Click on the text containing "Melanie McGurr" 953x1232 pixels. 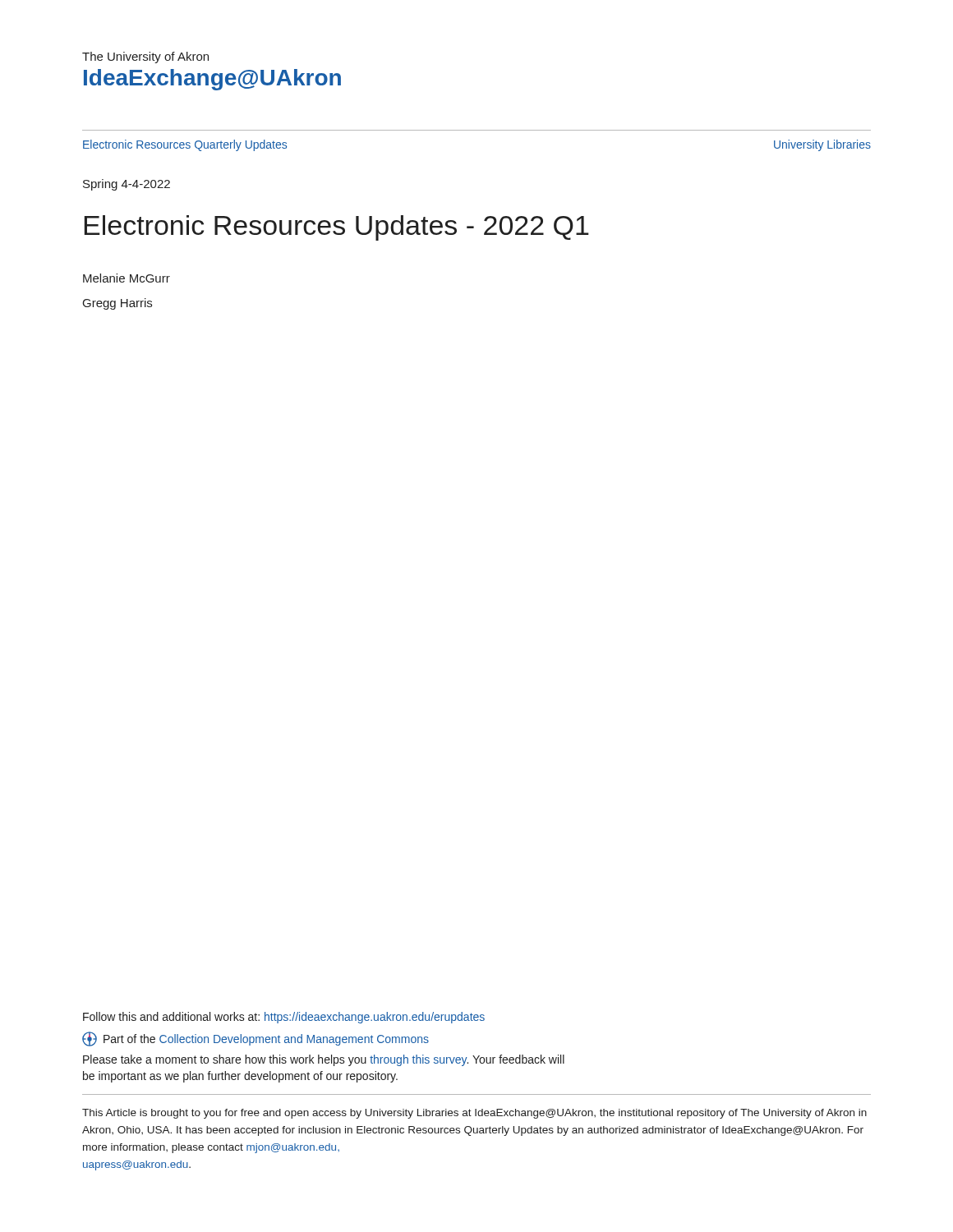(x=126, y=278)
